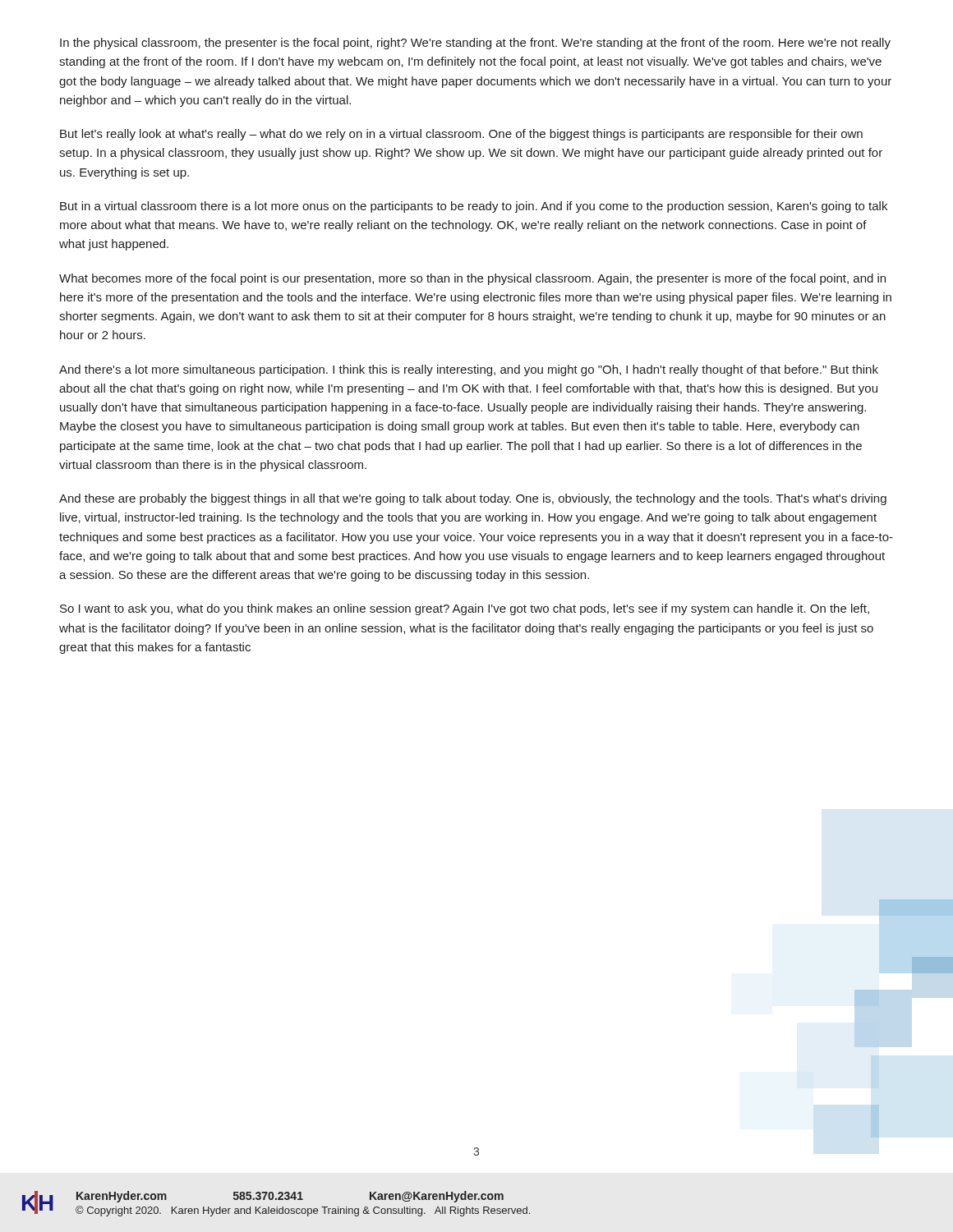Find the text starting "In the physical classroom, the presenter is"
The image size is (953, 1232).
pyautogui.click(x=475, y=71)
